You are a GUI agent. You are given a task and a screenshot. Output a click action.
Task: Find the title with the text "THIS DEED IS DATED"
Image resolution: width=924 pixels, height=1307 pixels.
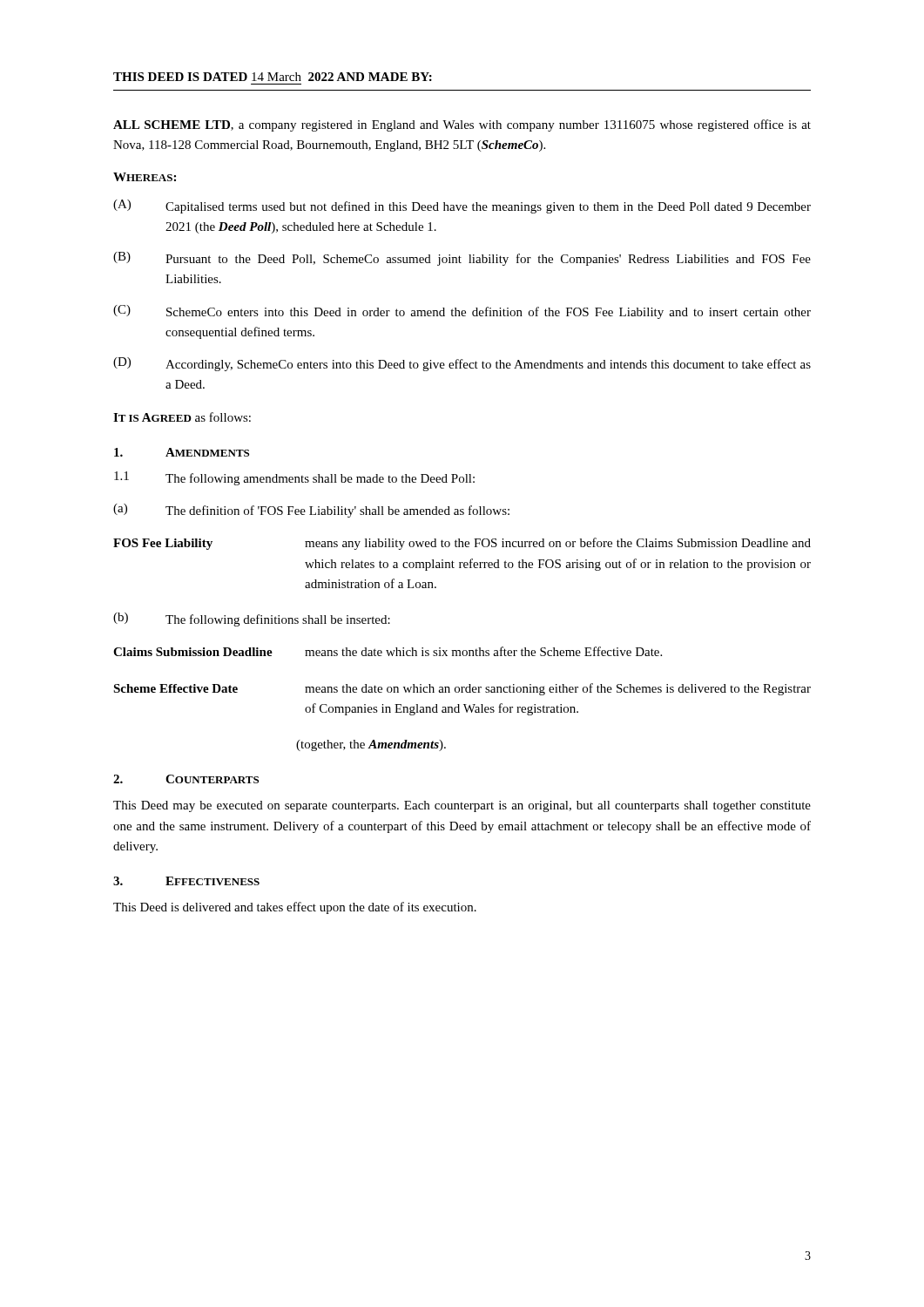(x=273, y=77)
